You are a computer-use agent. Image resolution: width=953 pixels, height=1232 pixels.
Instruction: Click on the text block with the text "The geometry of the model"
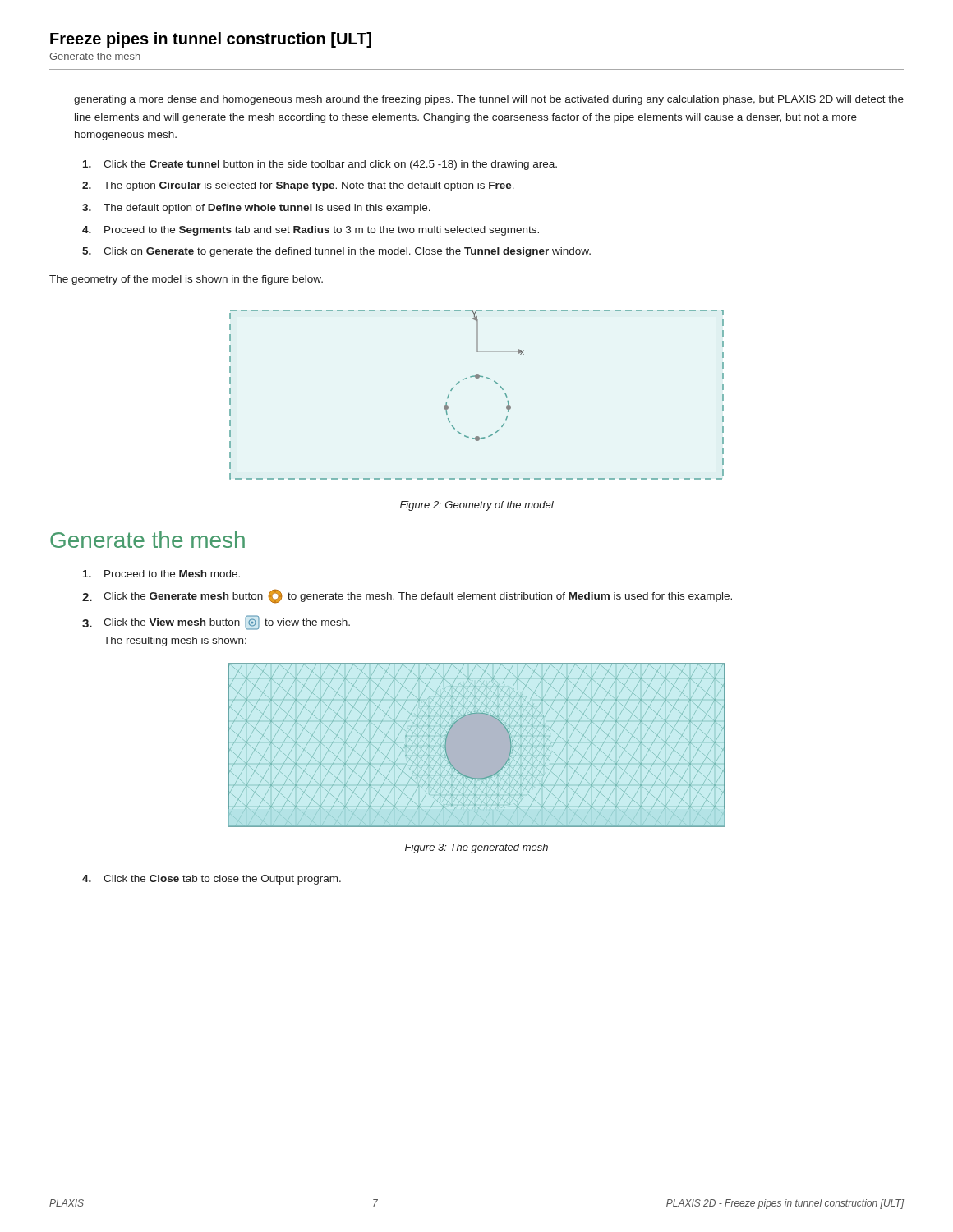186,279
